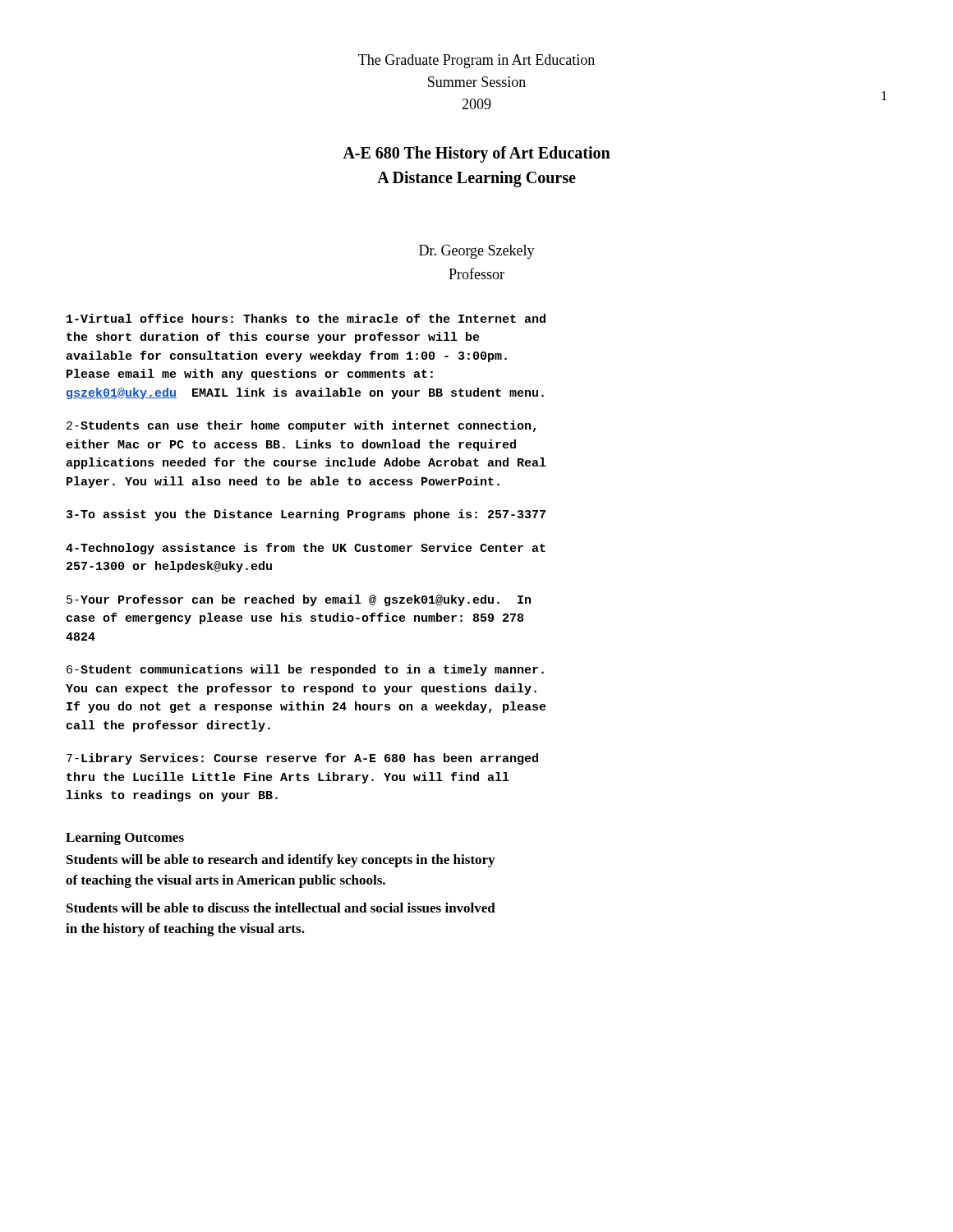Viewport: 953px width, 1232px height.
Task: Locate the block starting "Learning Outcomes"
Action: [125, 837]
